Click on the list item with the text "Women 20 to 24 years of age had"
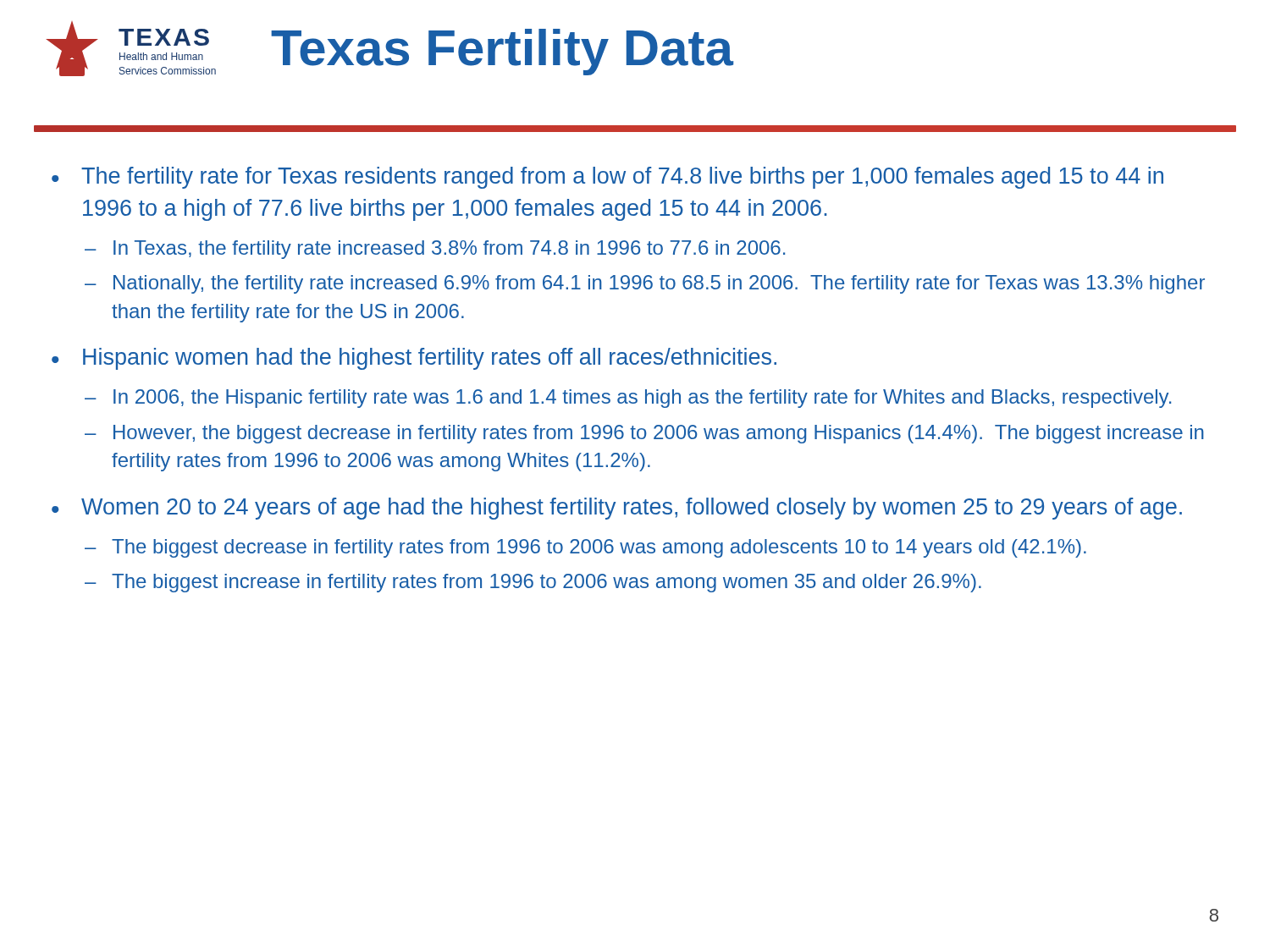 tap(650, 545)
